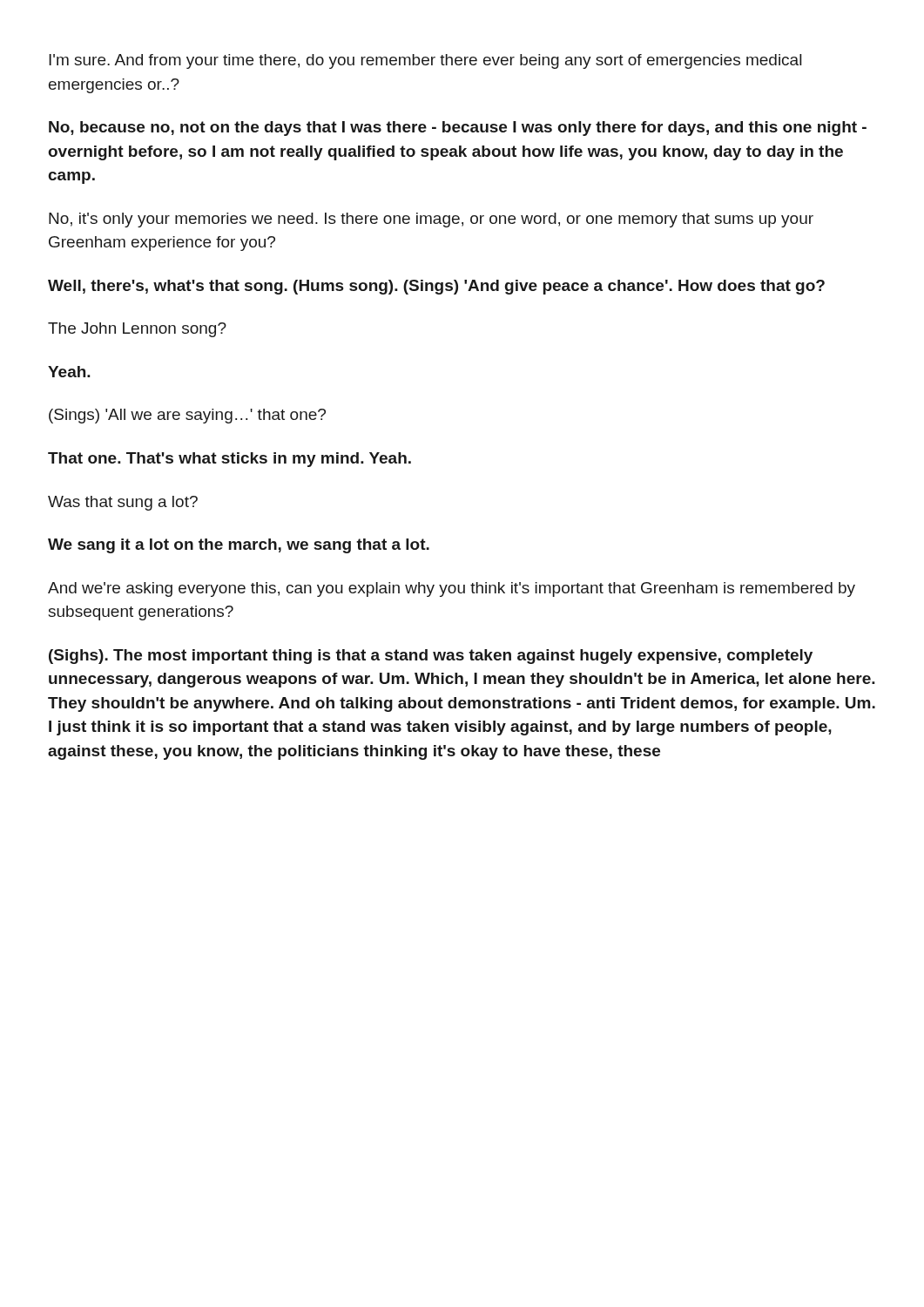Image resolution: width=924 pixels, height=1307 pixels.
Task: Locate the region starting "(Sighs). The most important"
Action: [462, 703]
